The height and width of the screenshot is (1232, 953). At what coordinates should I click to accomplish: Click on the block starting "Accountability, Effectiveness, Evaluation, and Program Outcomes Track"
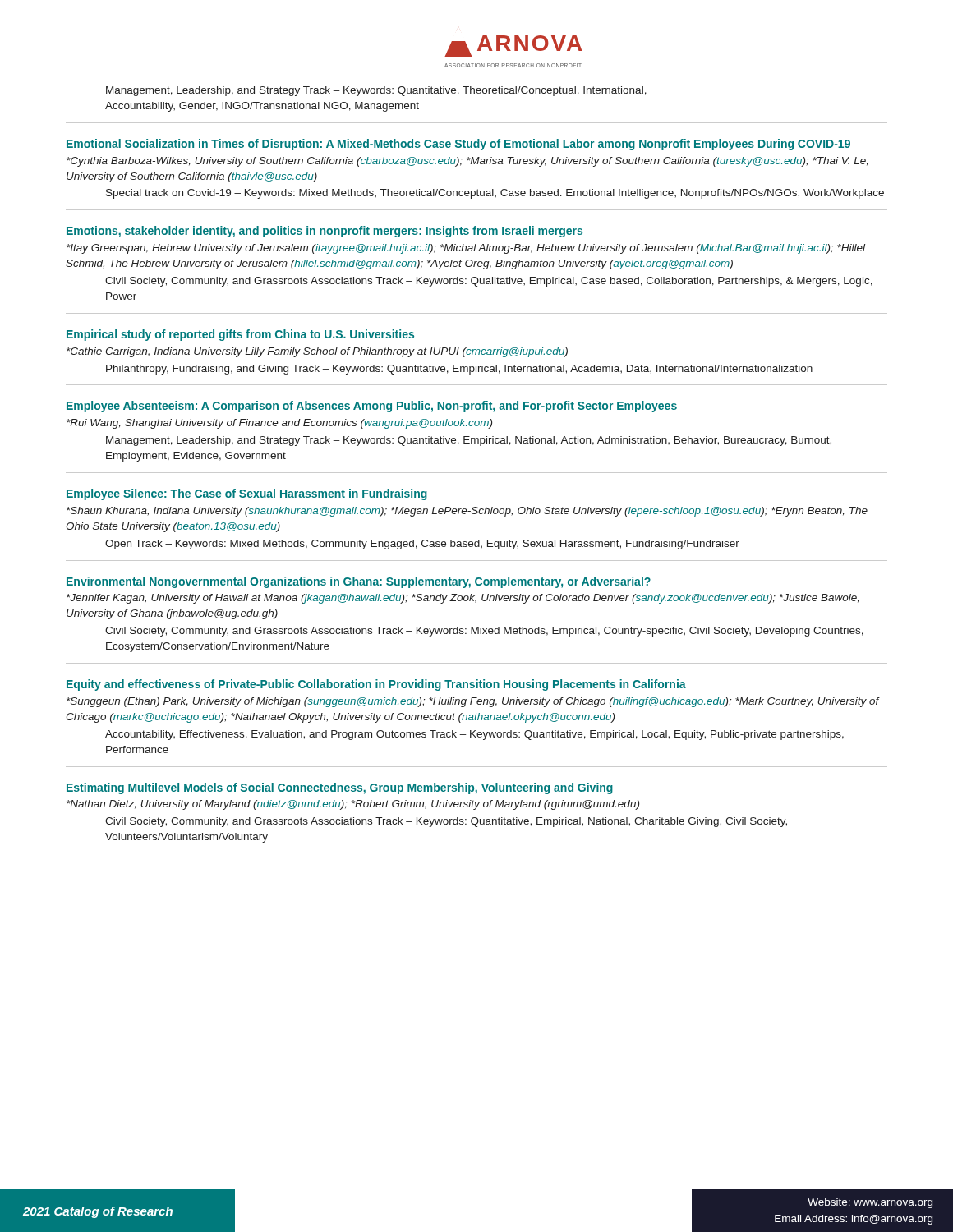coord(475,741)
